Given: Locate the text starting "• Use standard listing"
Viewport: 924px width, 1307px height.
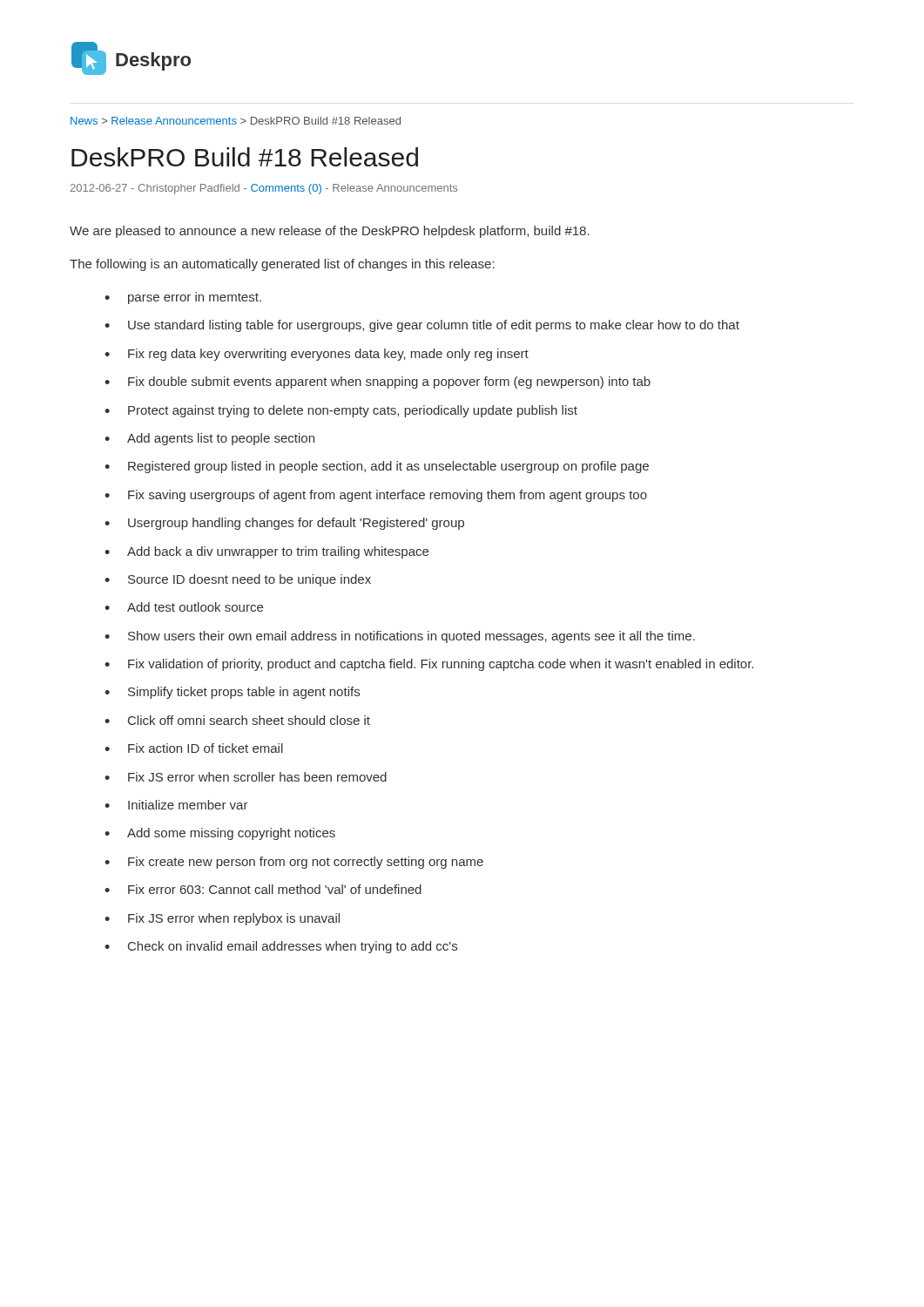Looking at the screenshot, I should pyautogui.click(x=479, y=326).
